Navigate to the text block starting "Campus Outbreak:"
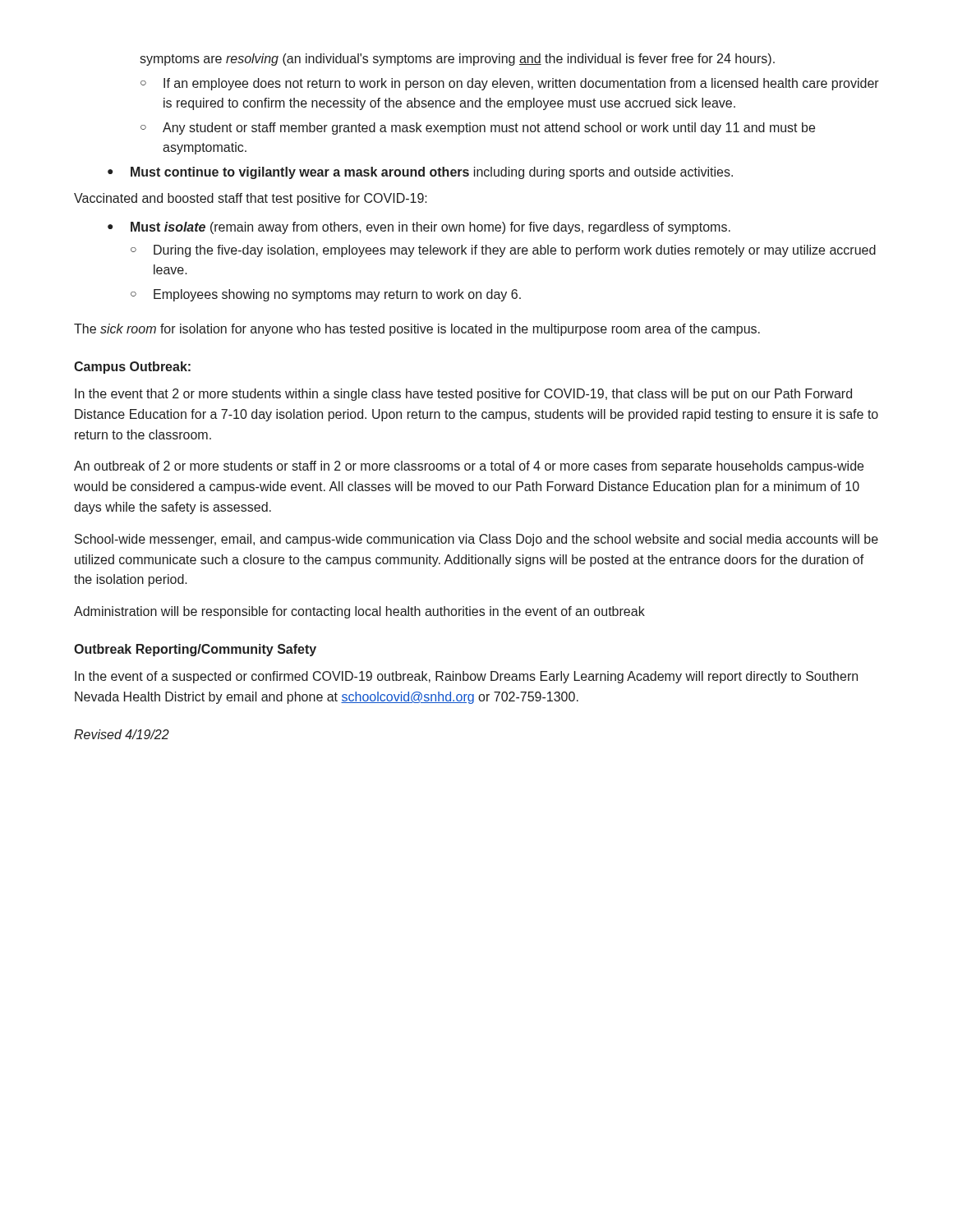The image size is (953, 1232). 133,366
